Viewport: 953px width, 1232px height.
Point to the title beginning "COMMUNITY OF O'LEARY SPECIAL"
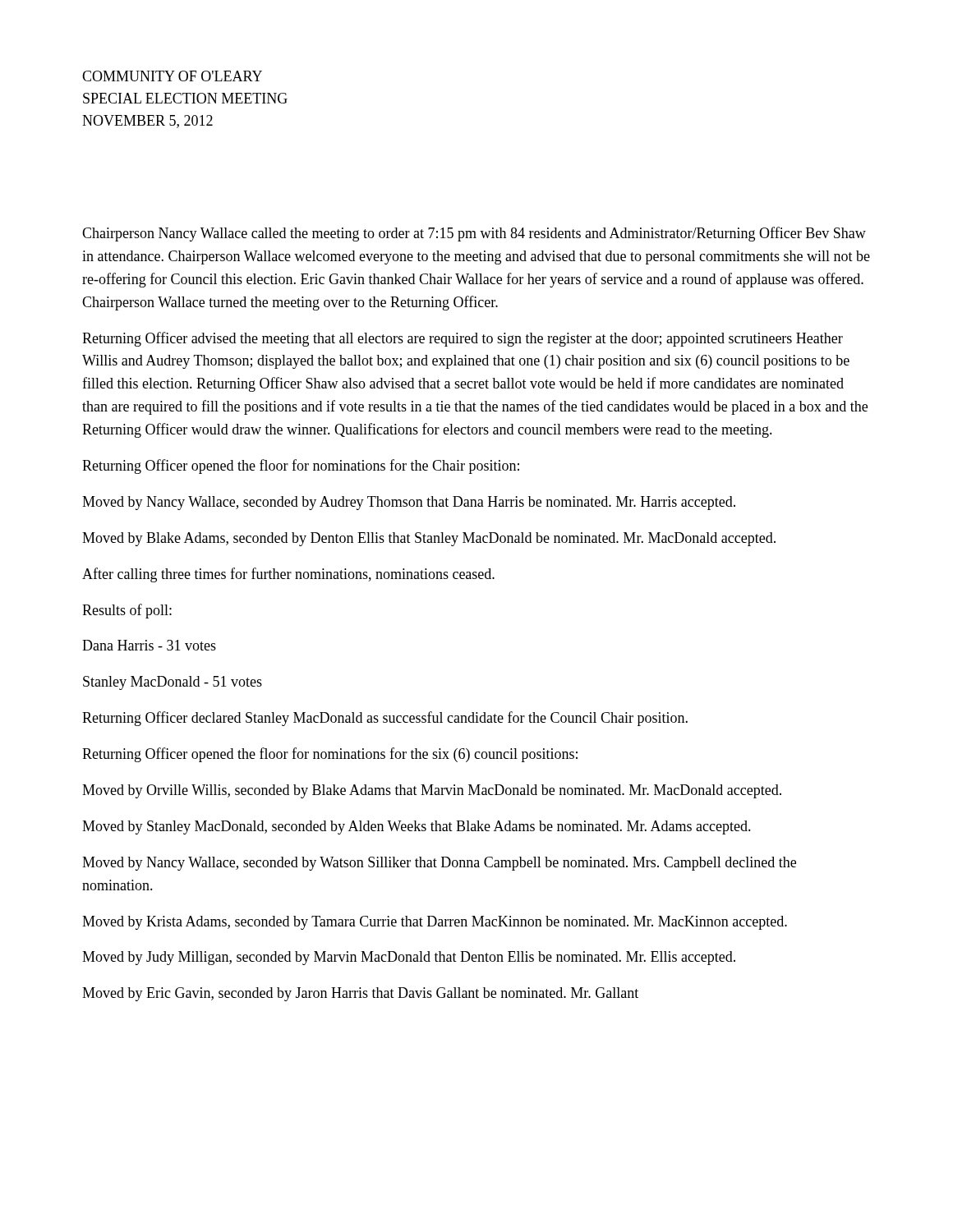click(185, 99)
